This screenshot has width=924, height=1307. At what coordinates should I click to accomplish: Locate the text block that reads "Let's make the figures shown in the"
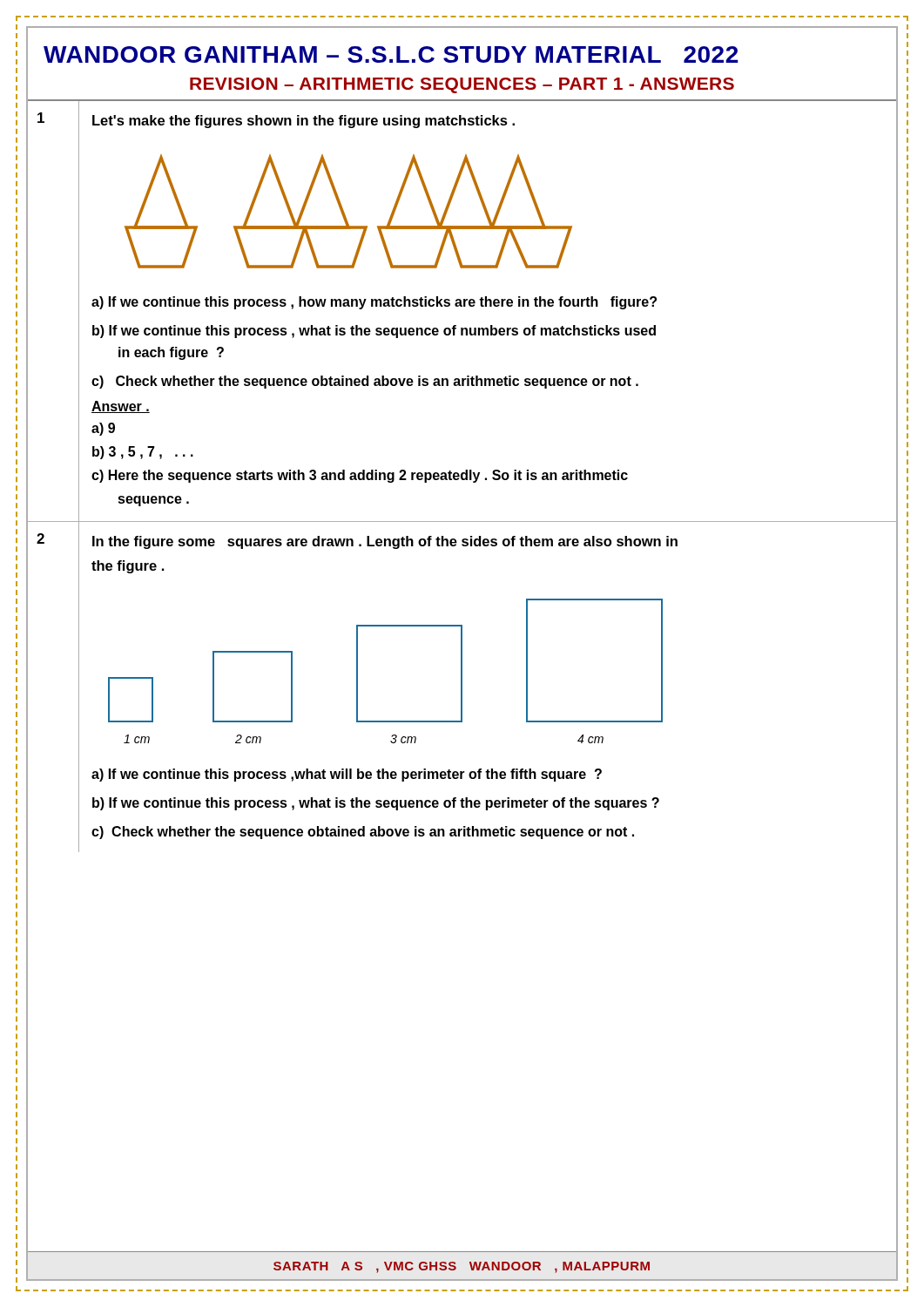point(304,120)
